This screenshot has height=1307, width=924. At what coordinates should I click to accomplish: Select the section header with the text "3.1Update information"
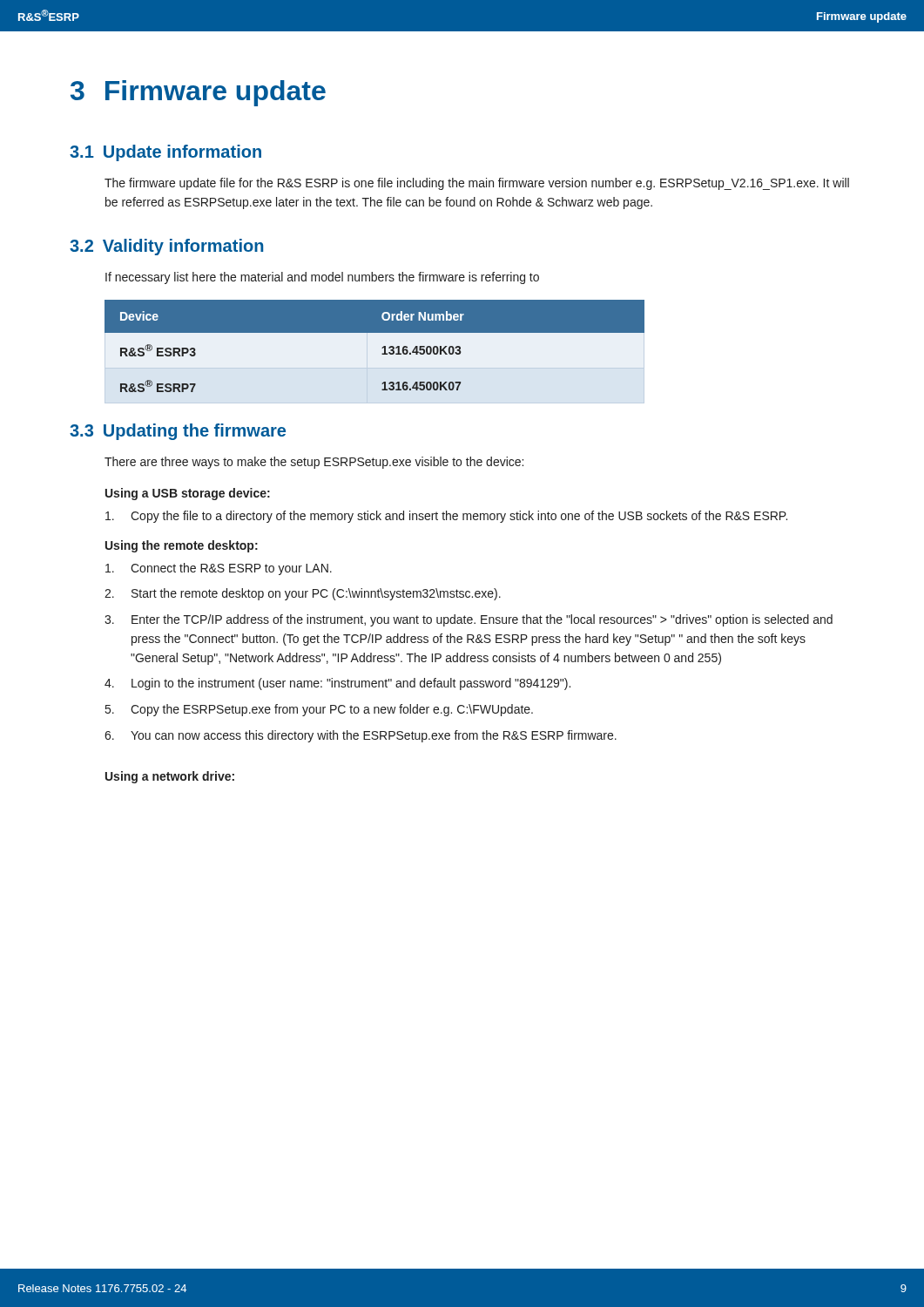[x=166, y=152]
